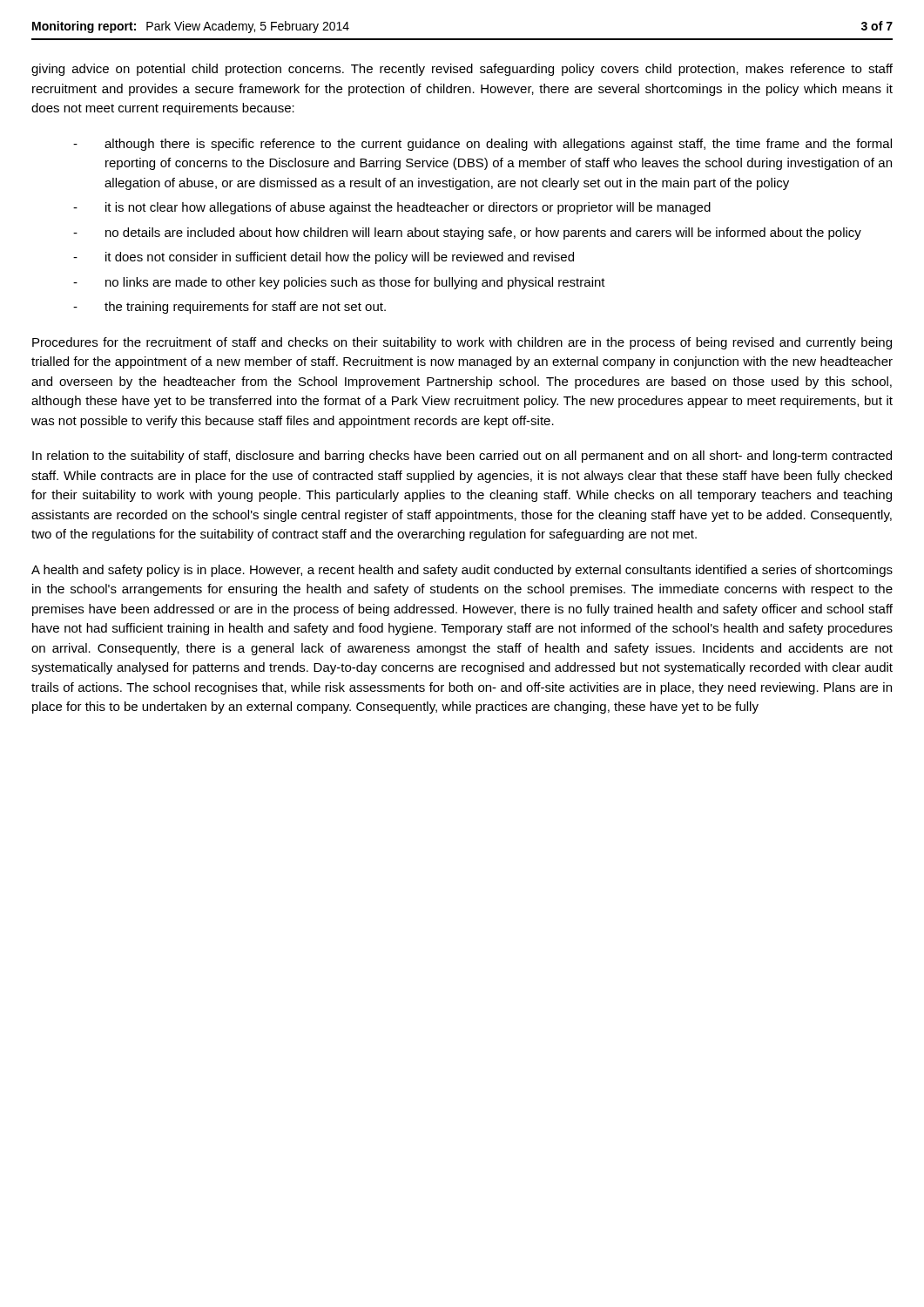The image size is (924, 1307).
Task: Click on the region starting "- no links are made"
Action: 462,282
